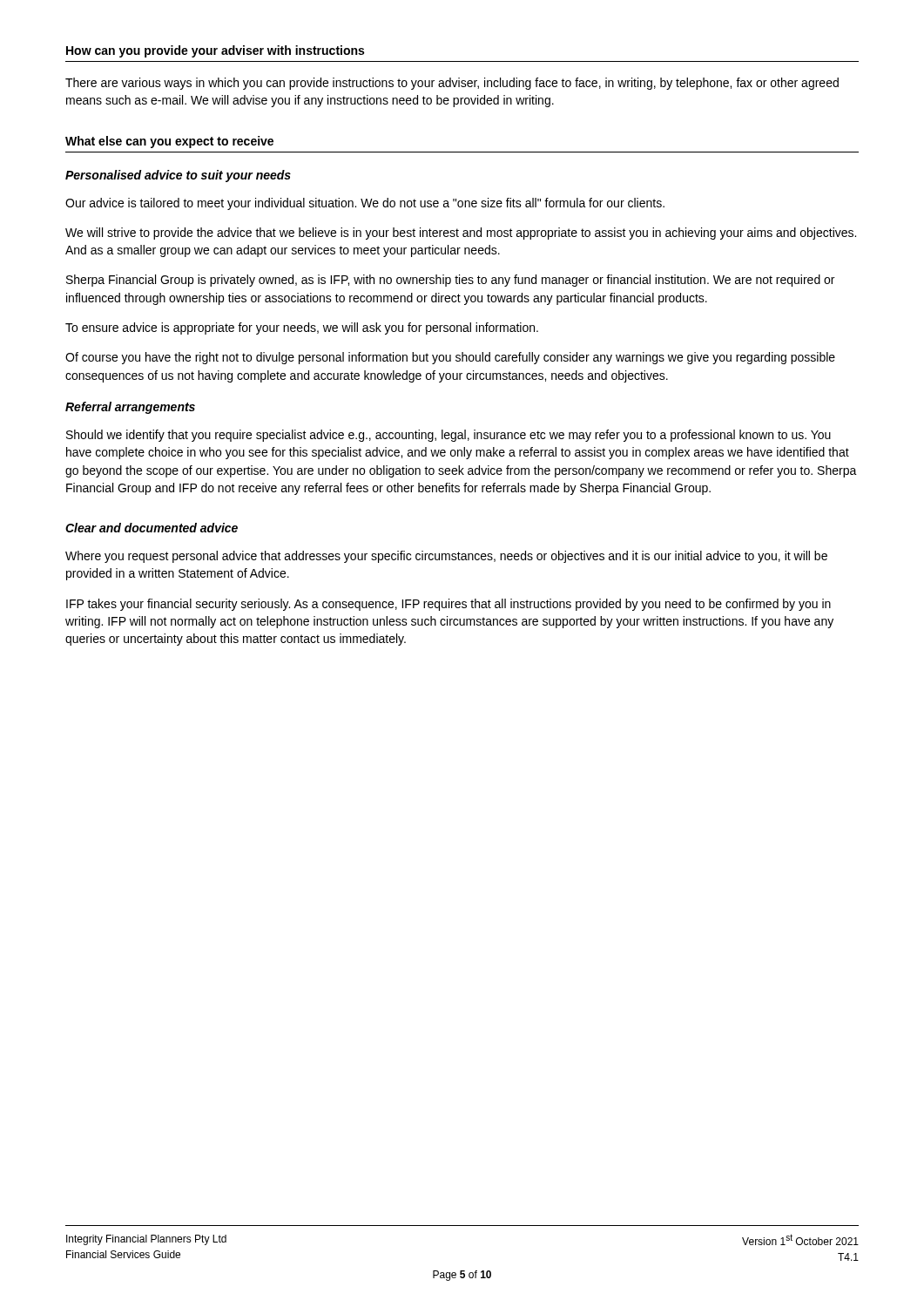The height and width of the screenshot is (1307, 924).
Task: Navigate to the element starting "There are various"
Action: [462, 92]
